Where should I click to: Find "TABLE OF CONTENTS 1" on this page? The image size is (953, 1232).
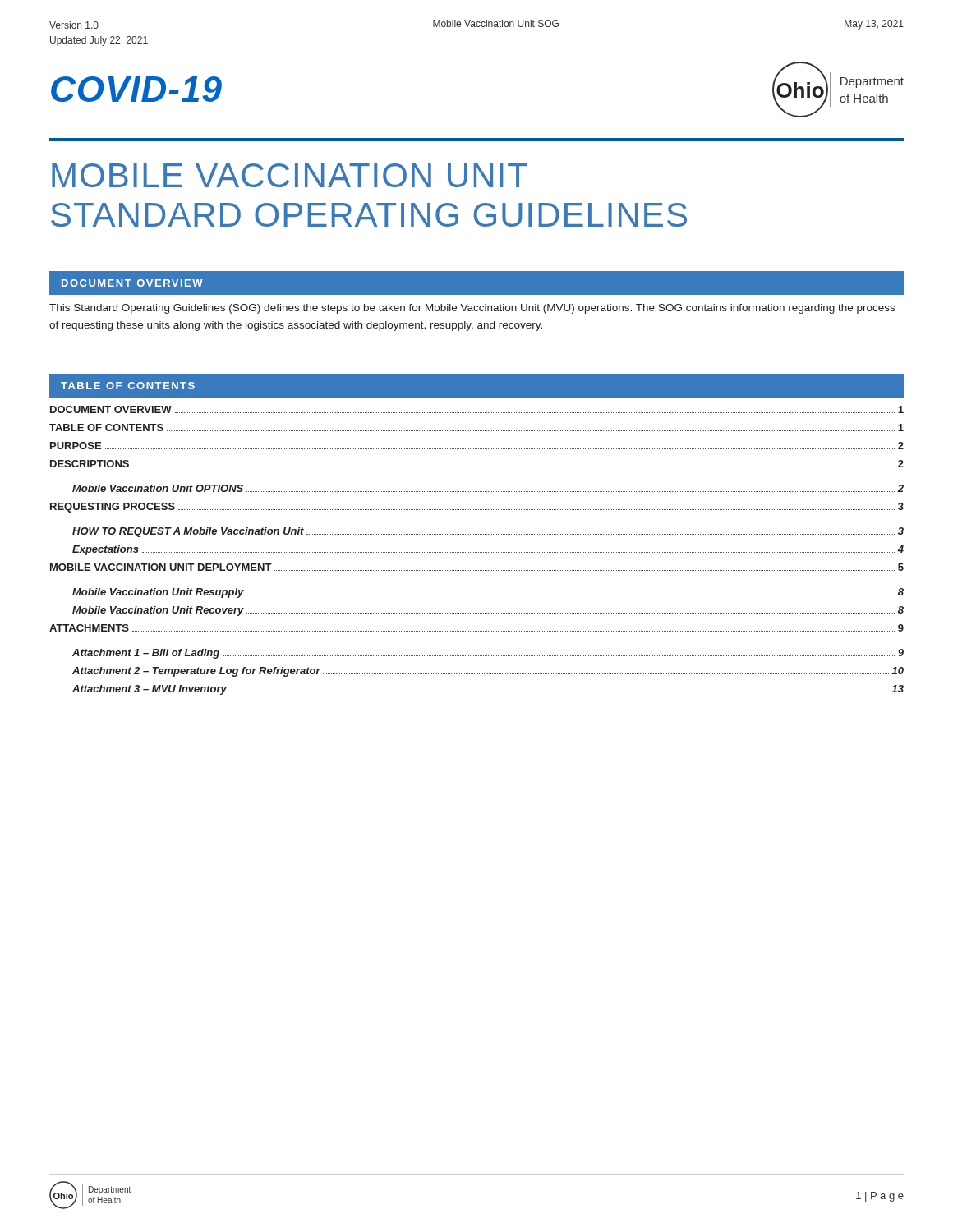[x=476, y=427]
